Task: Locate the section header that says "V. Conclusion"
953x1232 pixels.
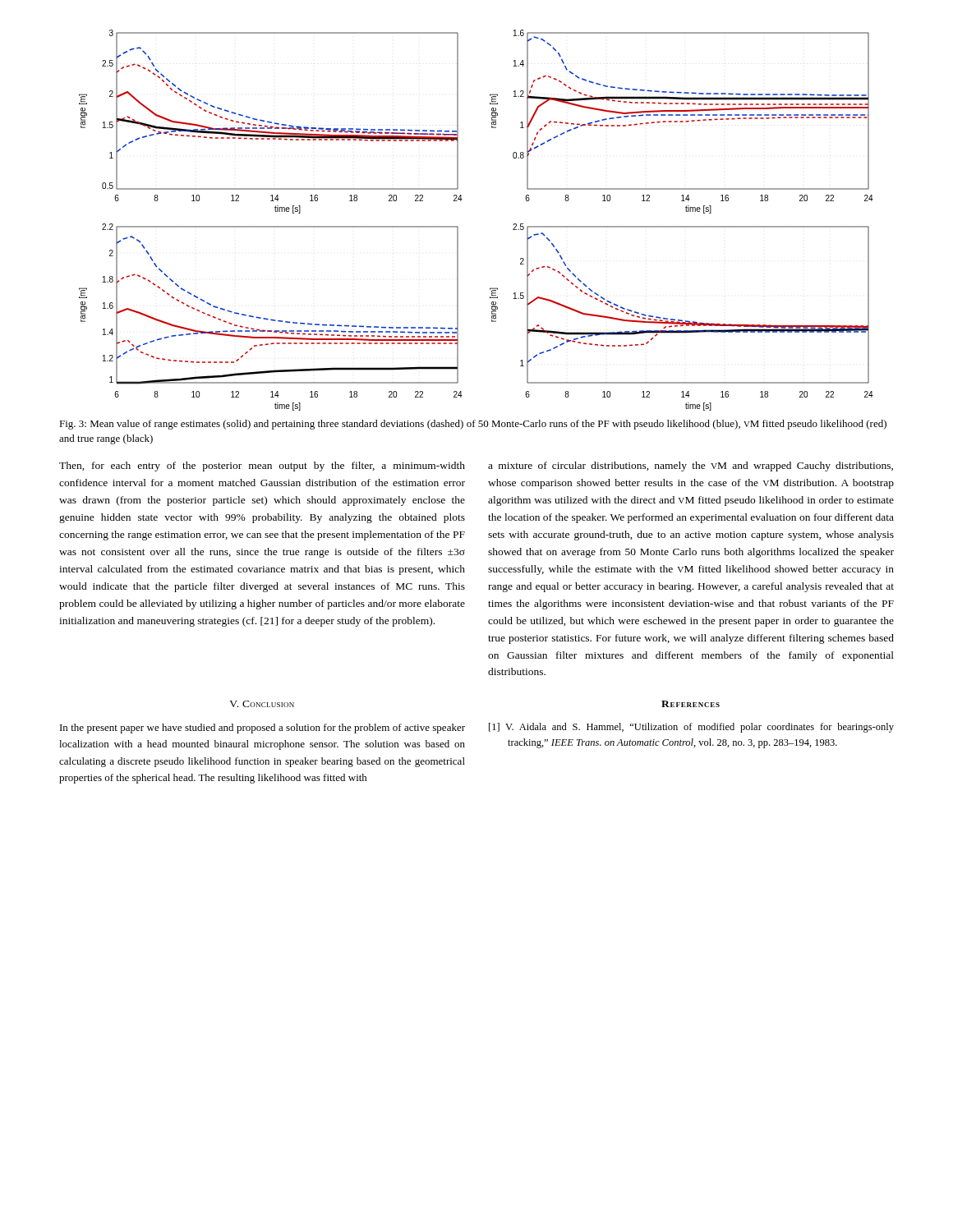Action: [262, 704]
